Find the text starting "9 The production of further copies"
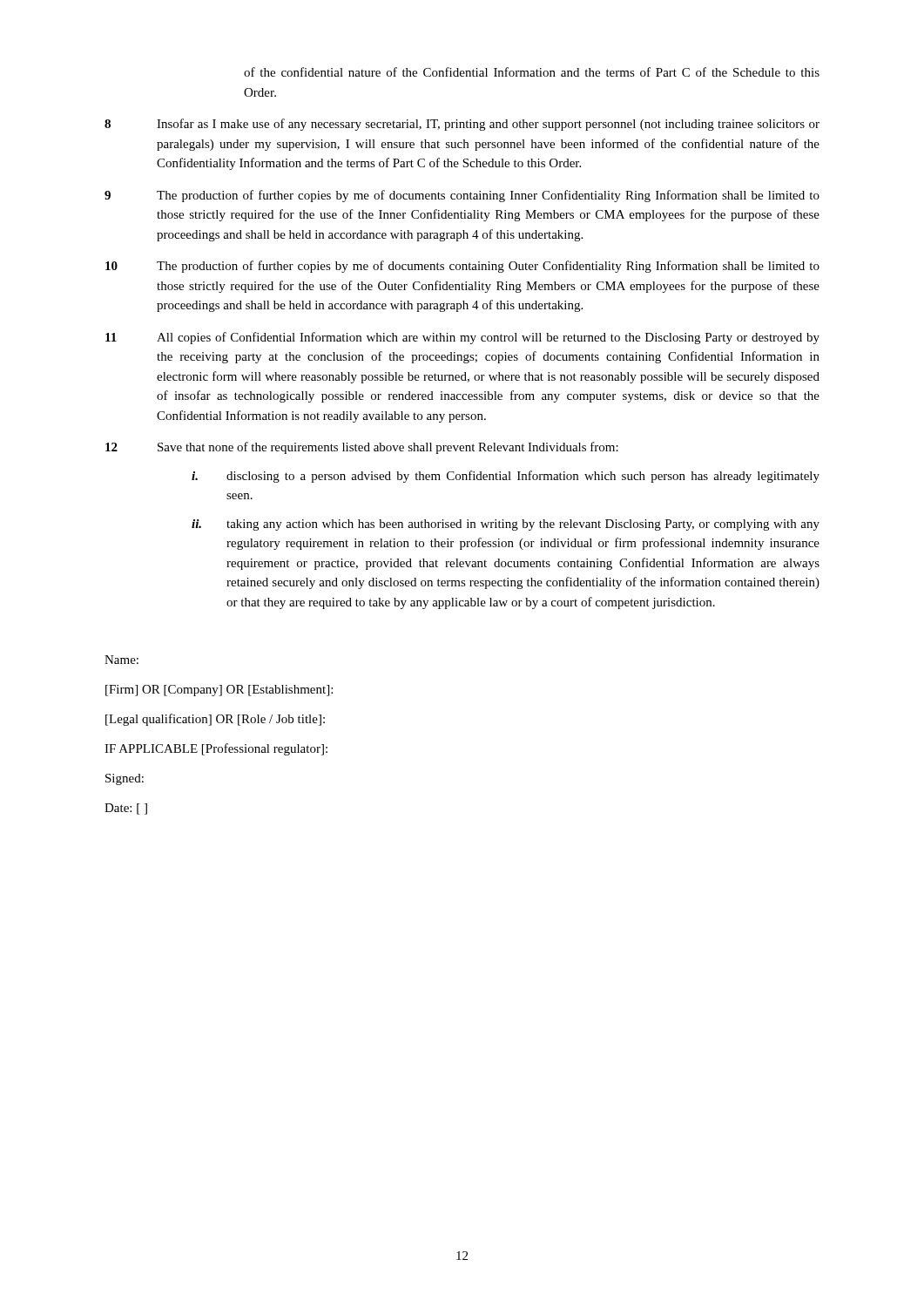Image resolution: width=924 pixels, height=1307 pixels. coord(462,215)
